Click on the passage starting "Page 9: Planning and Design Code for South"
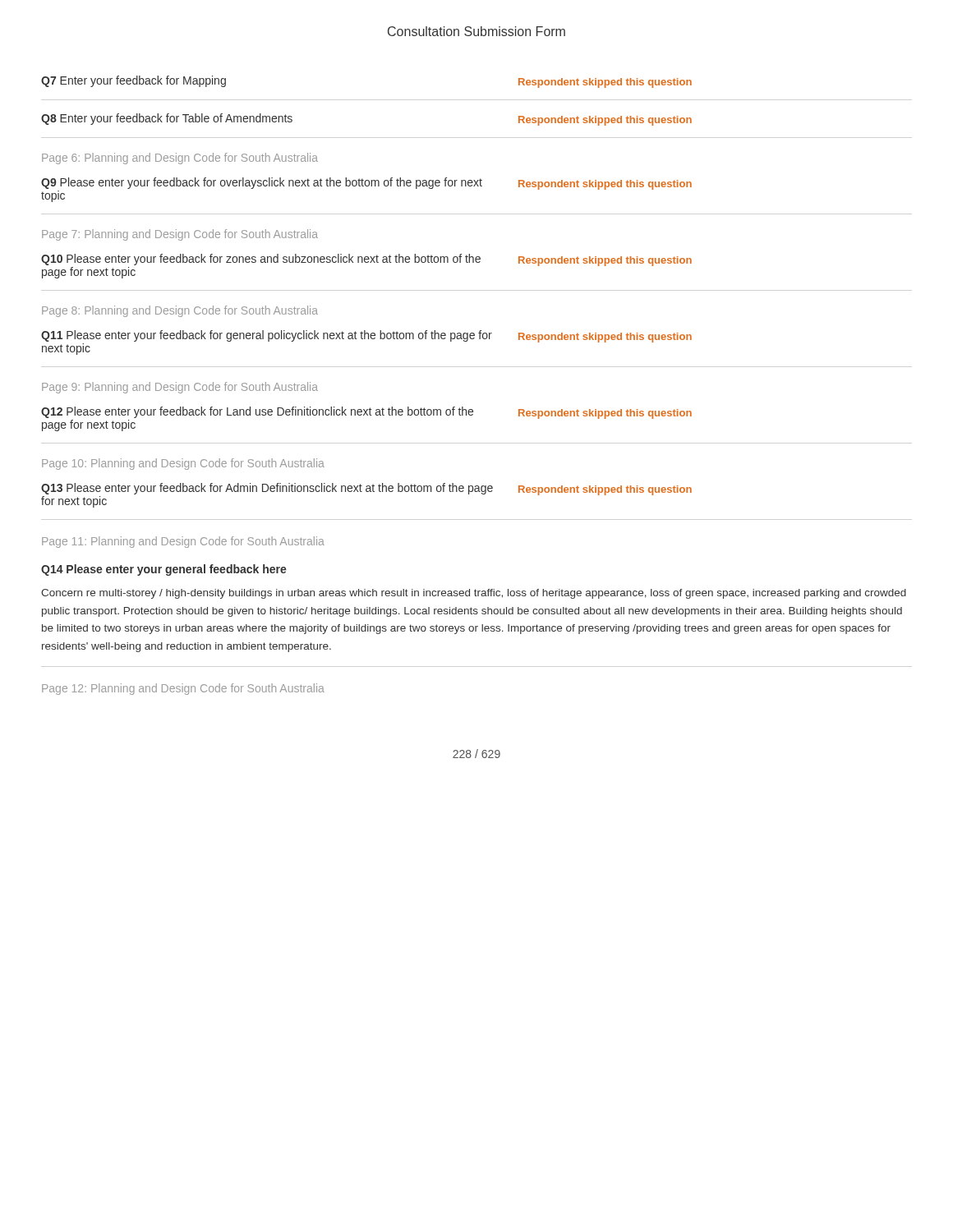 coord(179,387)
